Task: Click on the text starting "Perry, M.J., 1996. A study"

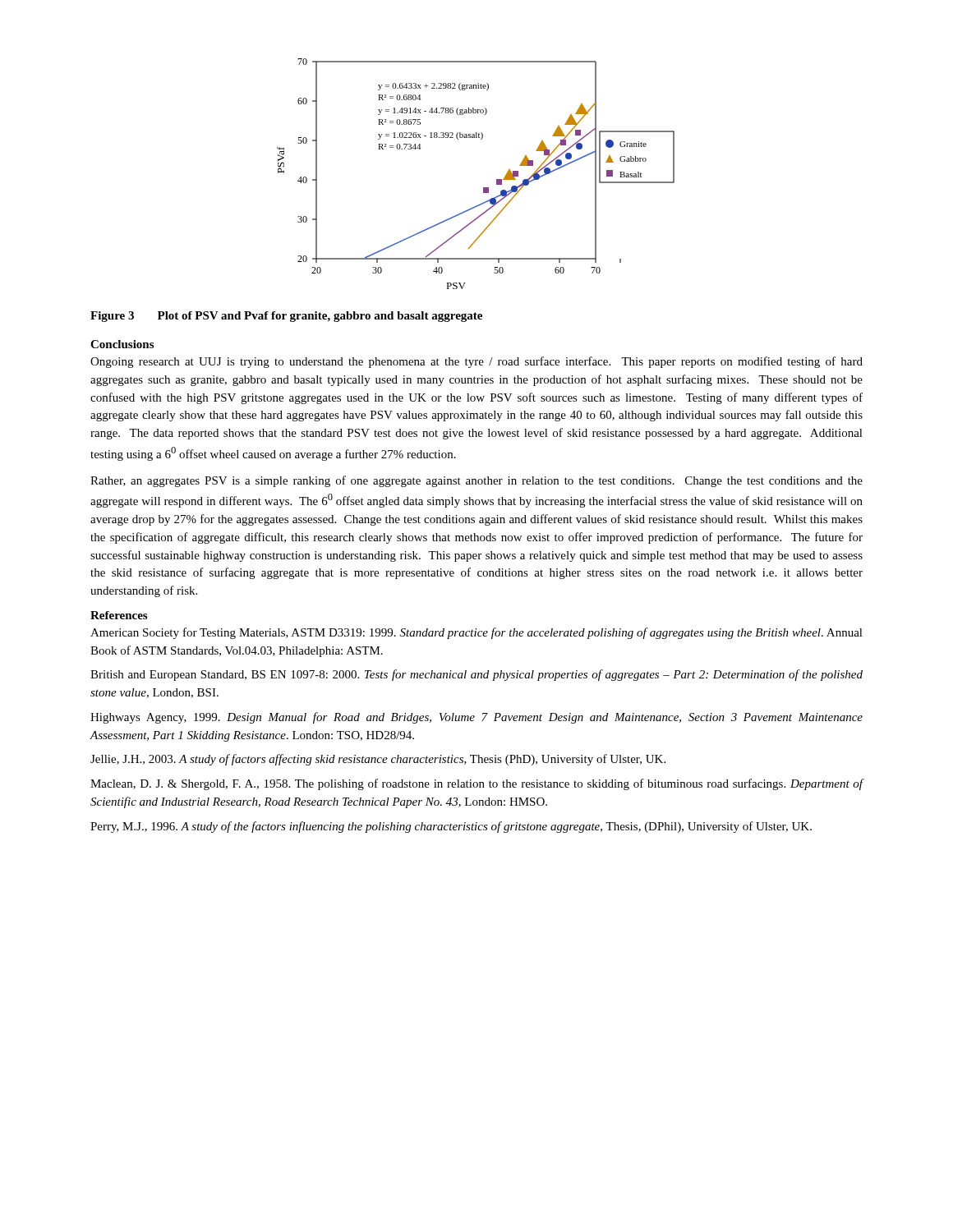Action: (451, 826)
